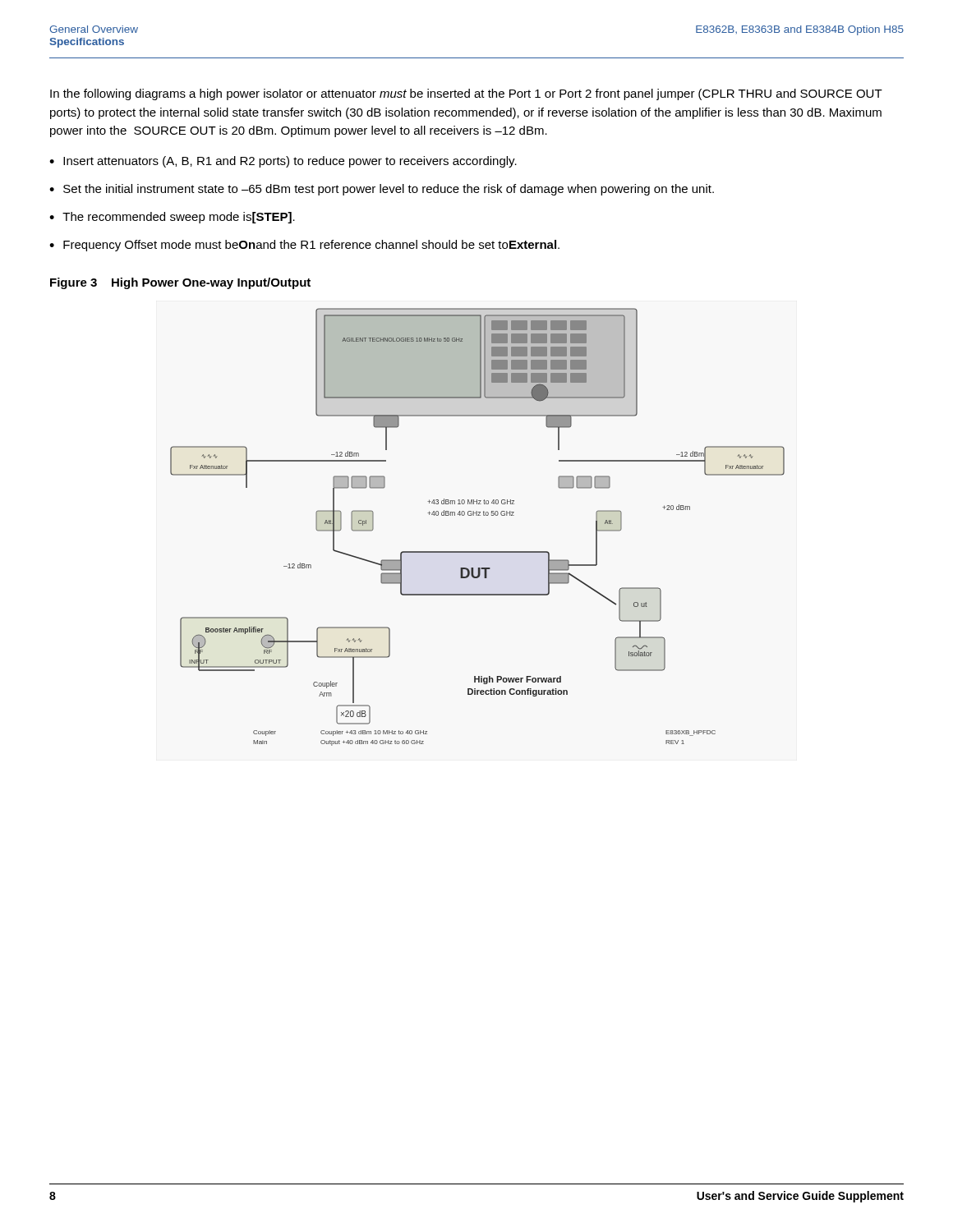Where is the passage that starts "Set the initial instrument state to –65 dBm"?
This screenshot has height=1232, width=953.
[389, 188]
